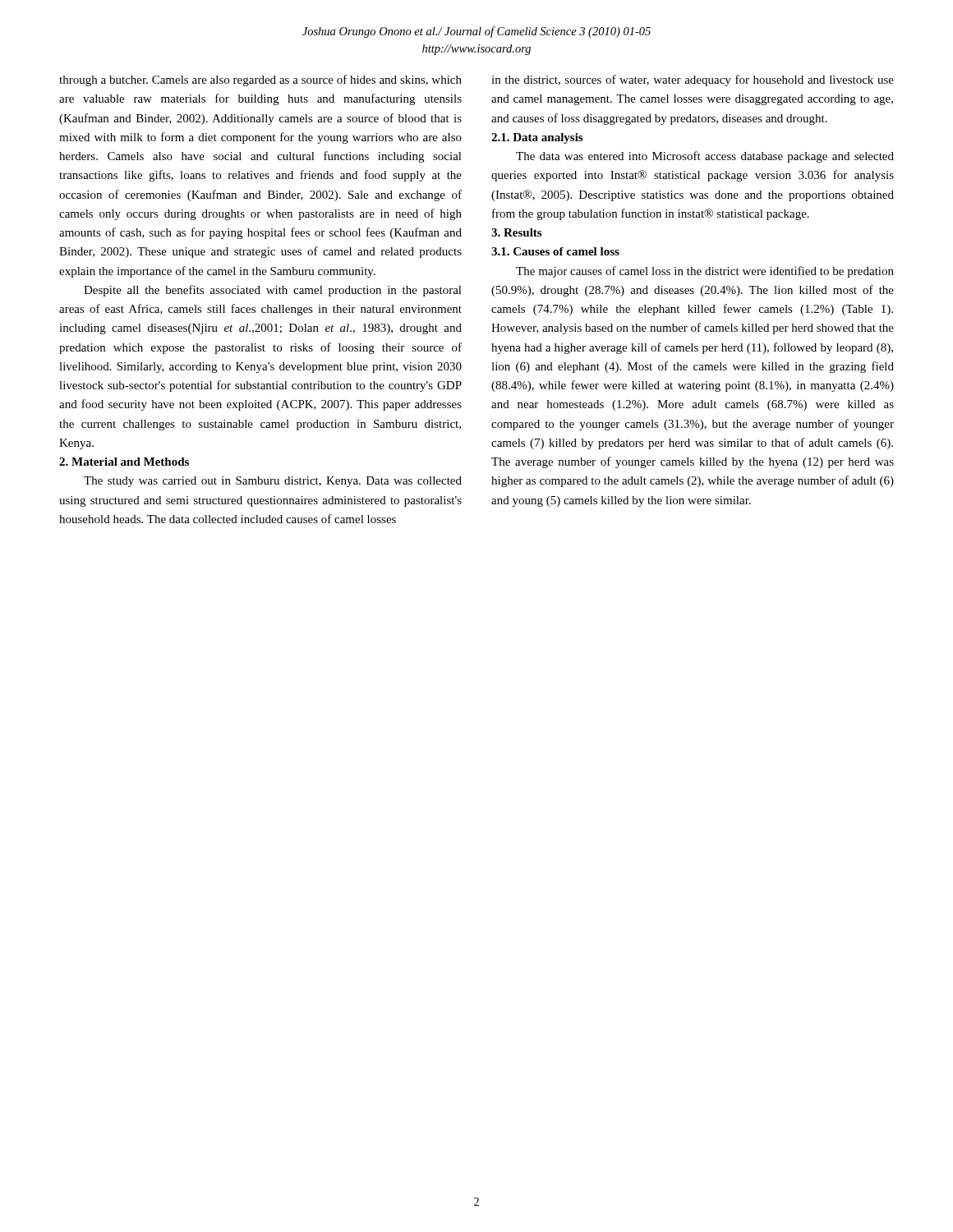The height and width of the screenshot is (1232, 953).
Task: Locate the section header that says "2.1. Data analysis"
Action: (537, 138)
